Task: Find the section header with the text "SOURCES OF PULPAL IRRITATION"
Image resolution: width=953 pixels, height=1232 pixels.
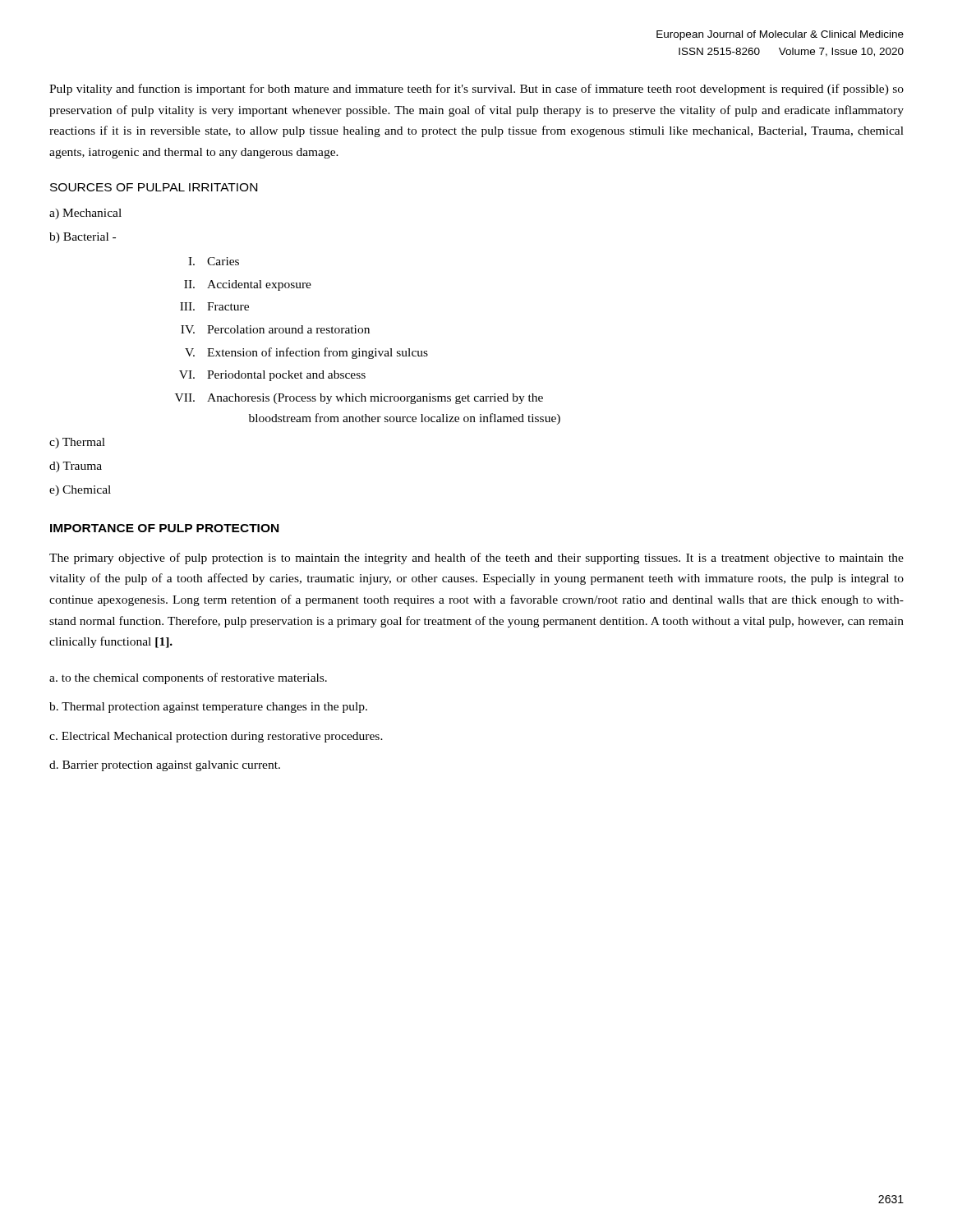Action: click(x=154, y=187)
